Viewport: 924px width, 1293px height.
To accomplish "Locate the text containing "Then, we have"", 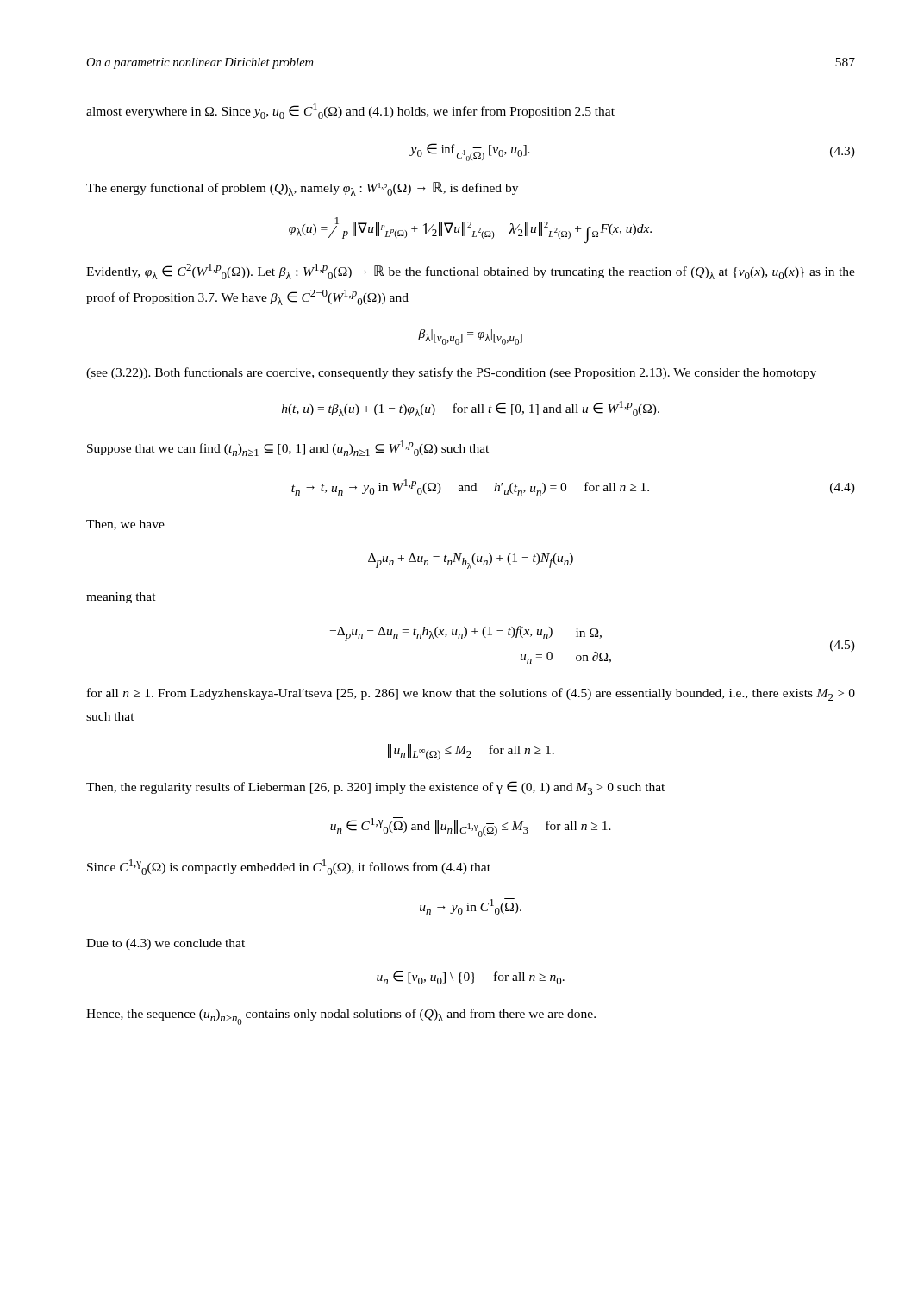I will (x=125, y=525).
